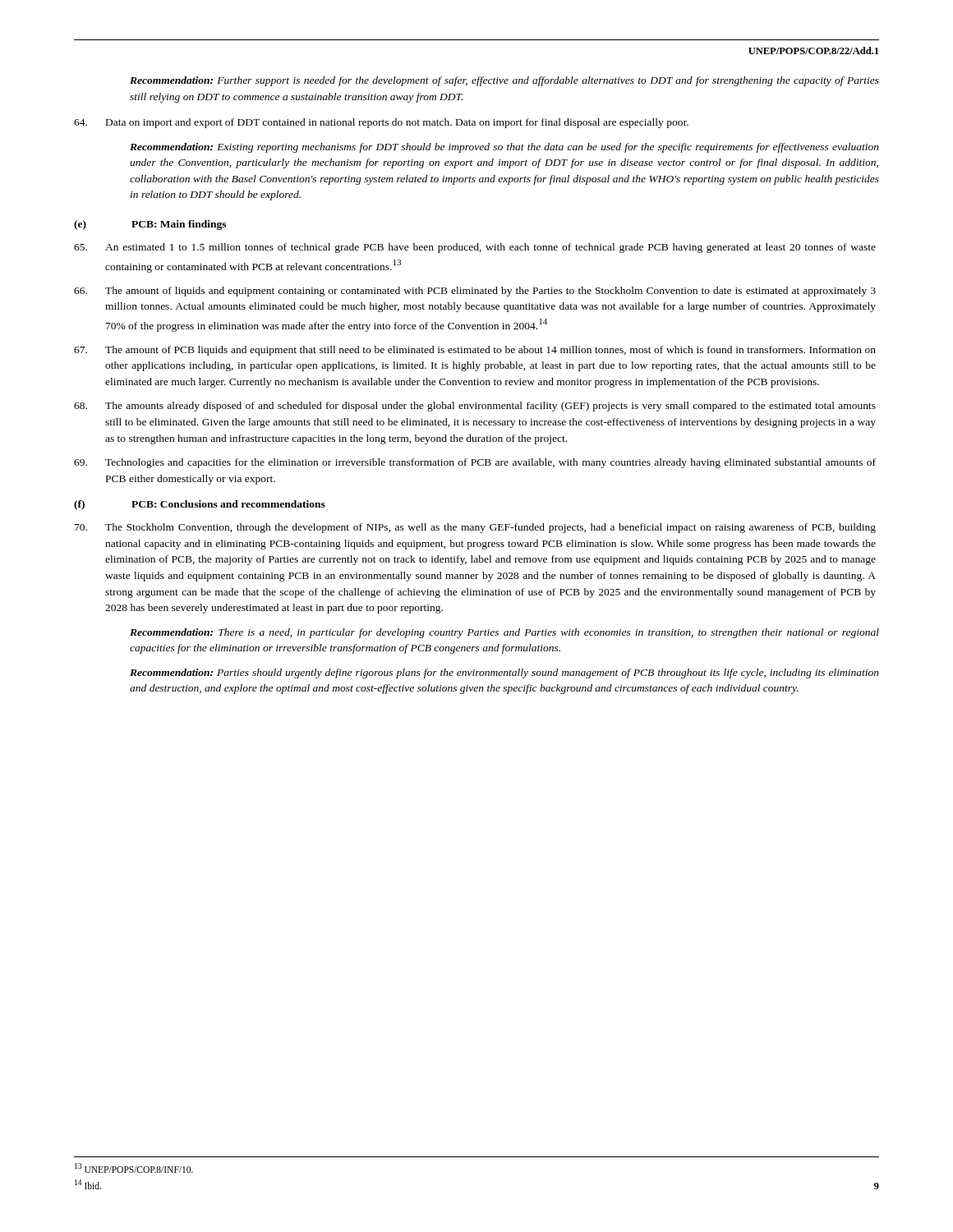Select the block starting "An estimated 1 to 1.5 million tonnes"
The image size is (953, 1232).
(x=475, y=257)
